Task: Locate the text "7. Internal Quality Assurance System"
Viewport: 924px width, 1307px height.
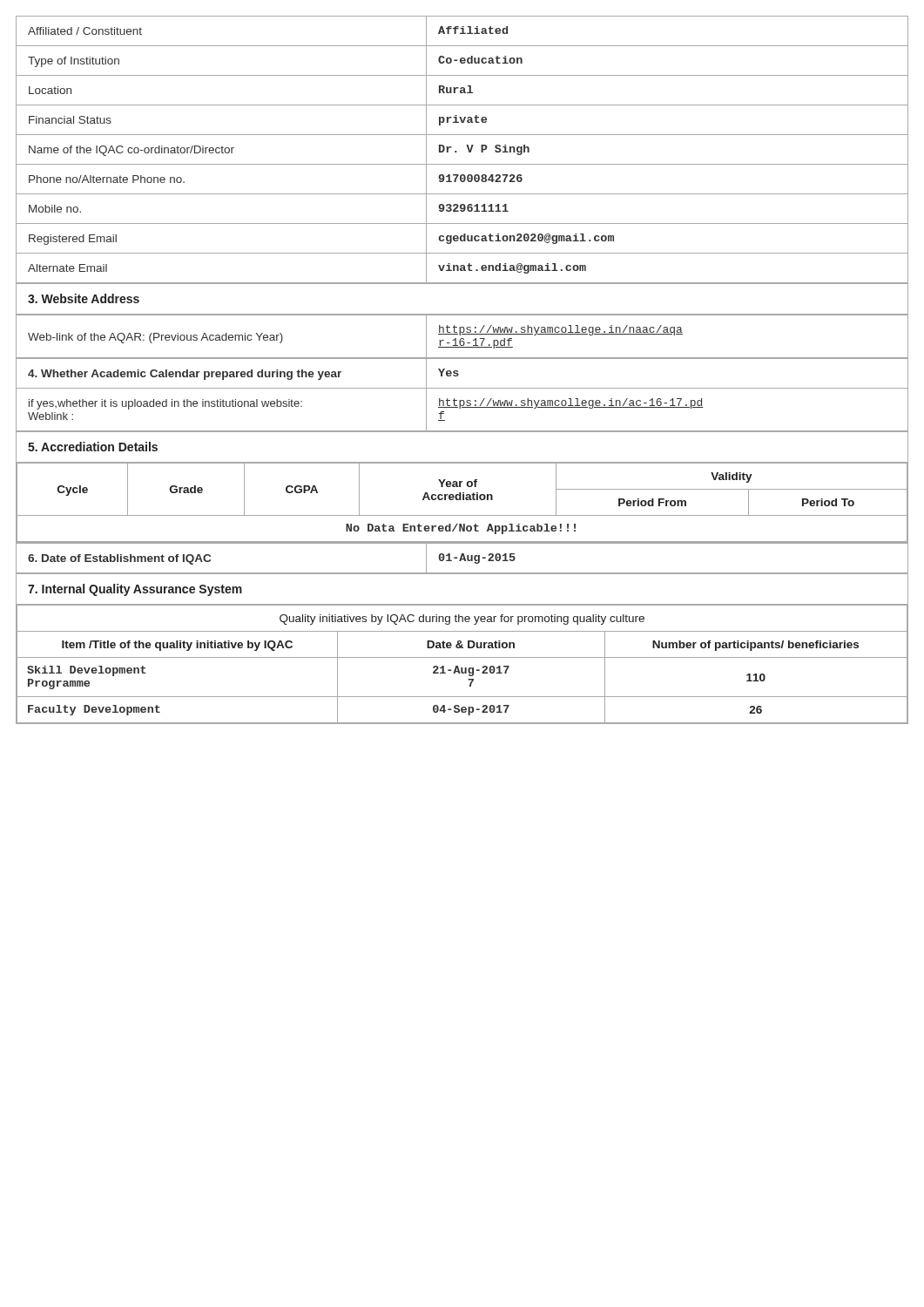Action: point(462,589)
